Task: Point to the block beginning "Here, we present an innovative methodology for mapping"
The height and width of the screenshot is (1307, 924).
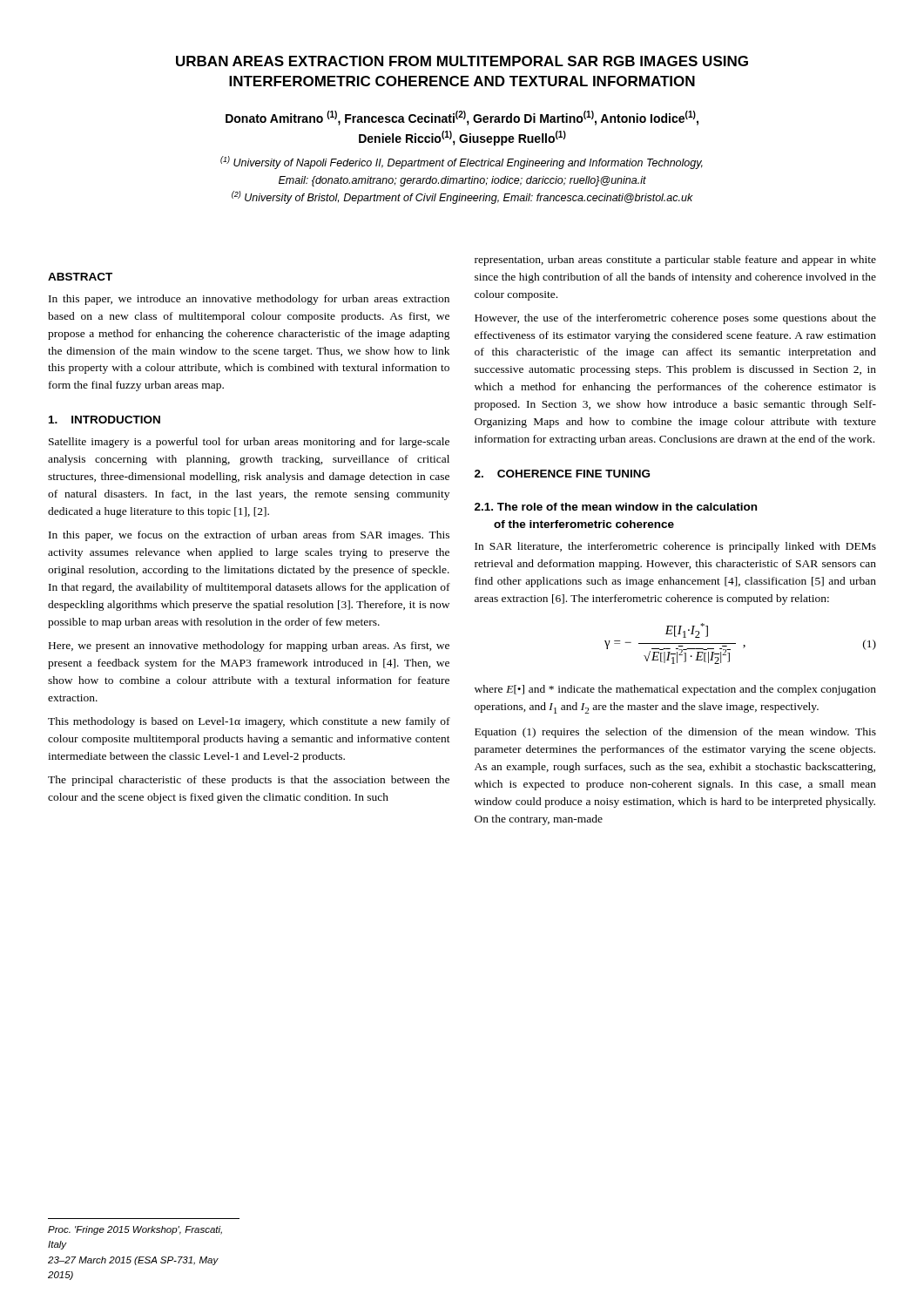Action: pyautogui.click(x=249, y=671)
